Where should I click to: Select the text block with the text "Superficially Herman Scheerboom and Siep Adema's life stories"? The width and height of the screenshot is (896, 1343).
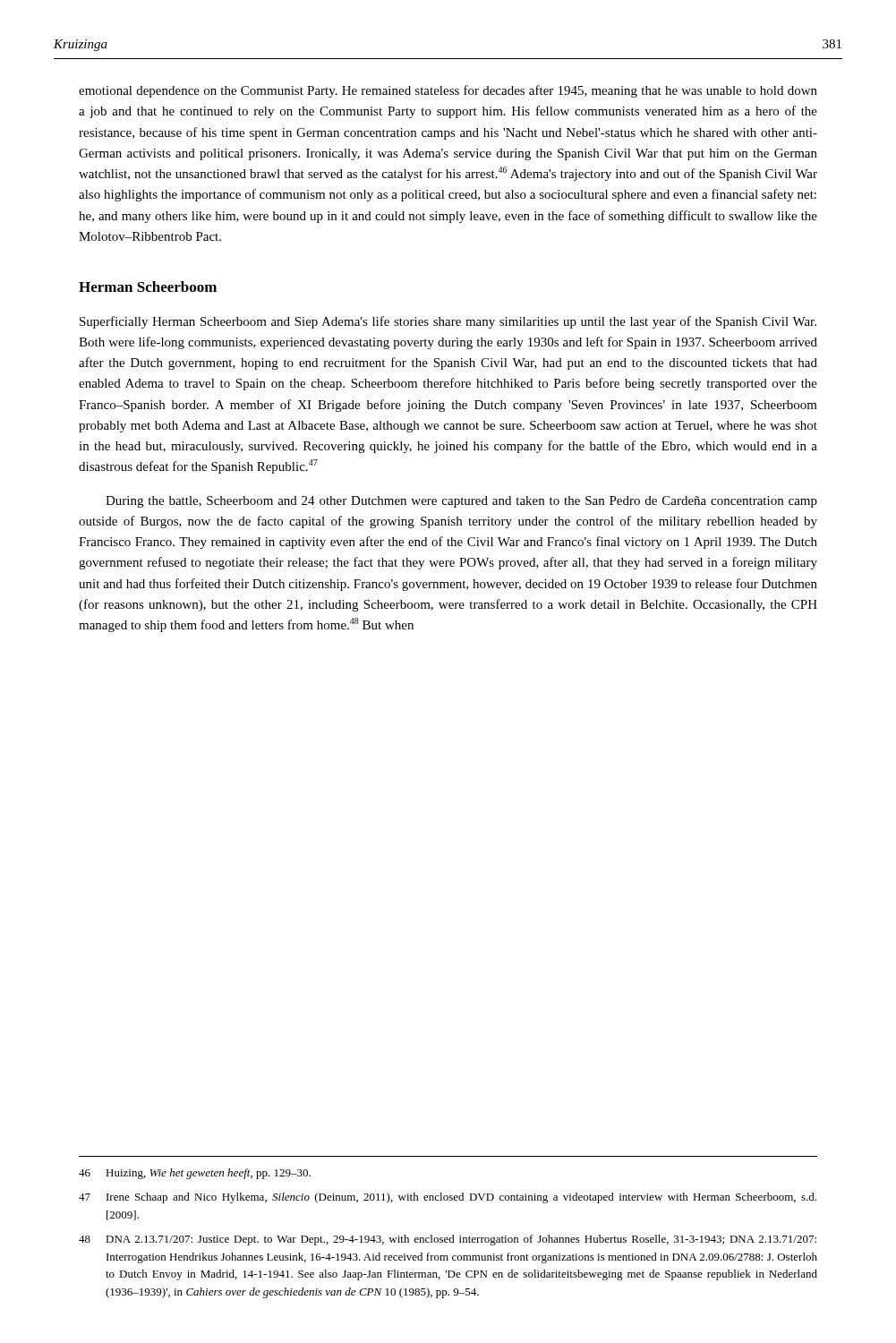448,394
